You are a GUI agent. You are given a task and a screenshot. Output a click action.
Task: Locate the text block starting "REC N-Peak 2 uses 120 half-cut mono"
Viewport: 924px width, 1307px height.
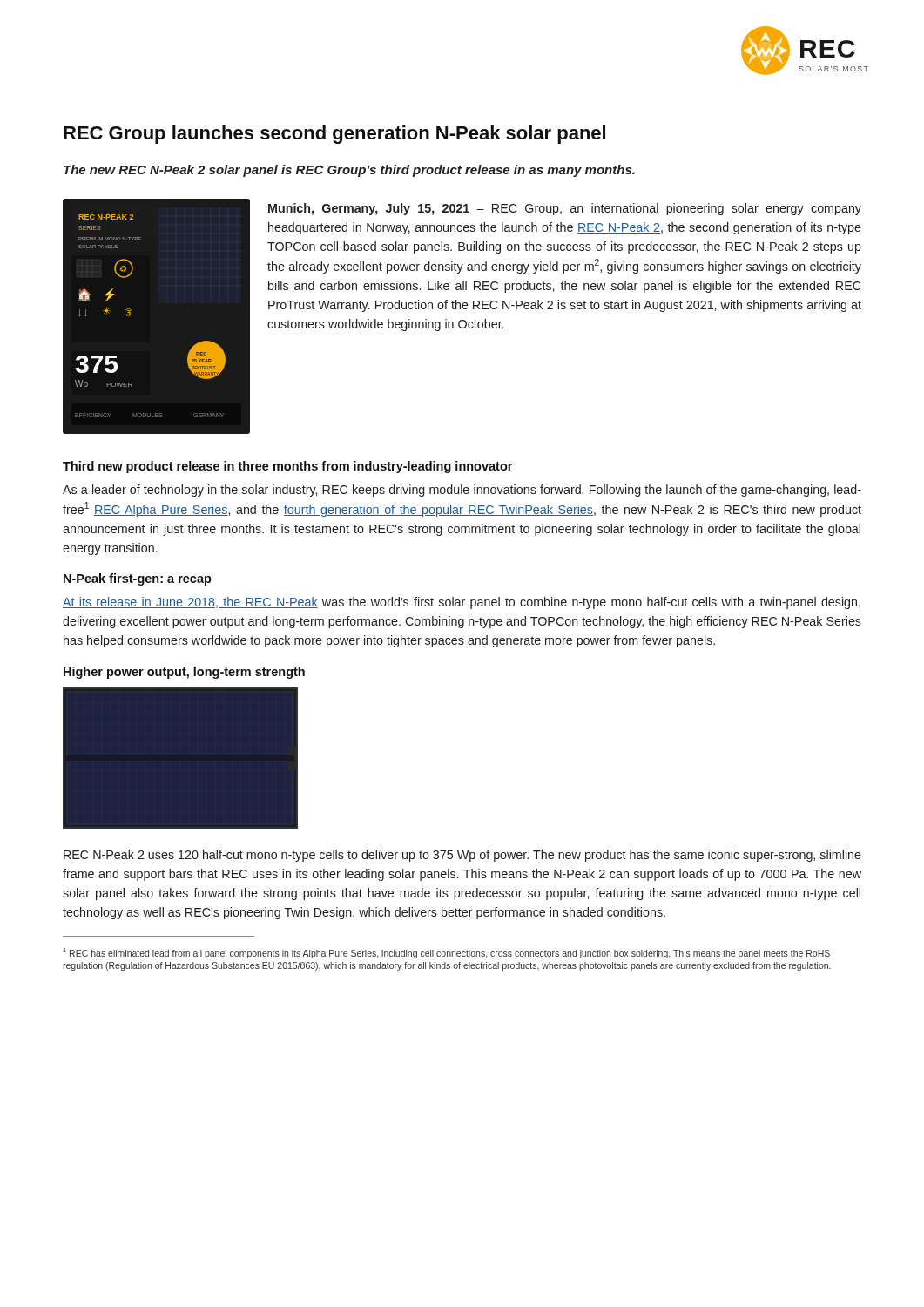coord(462,883)
